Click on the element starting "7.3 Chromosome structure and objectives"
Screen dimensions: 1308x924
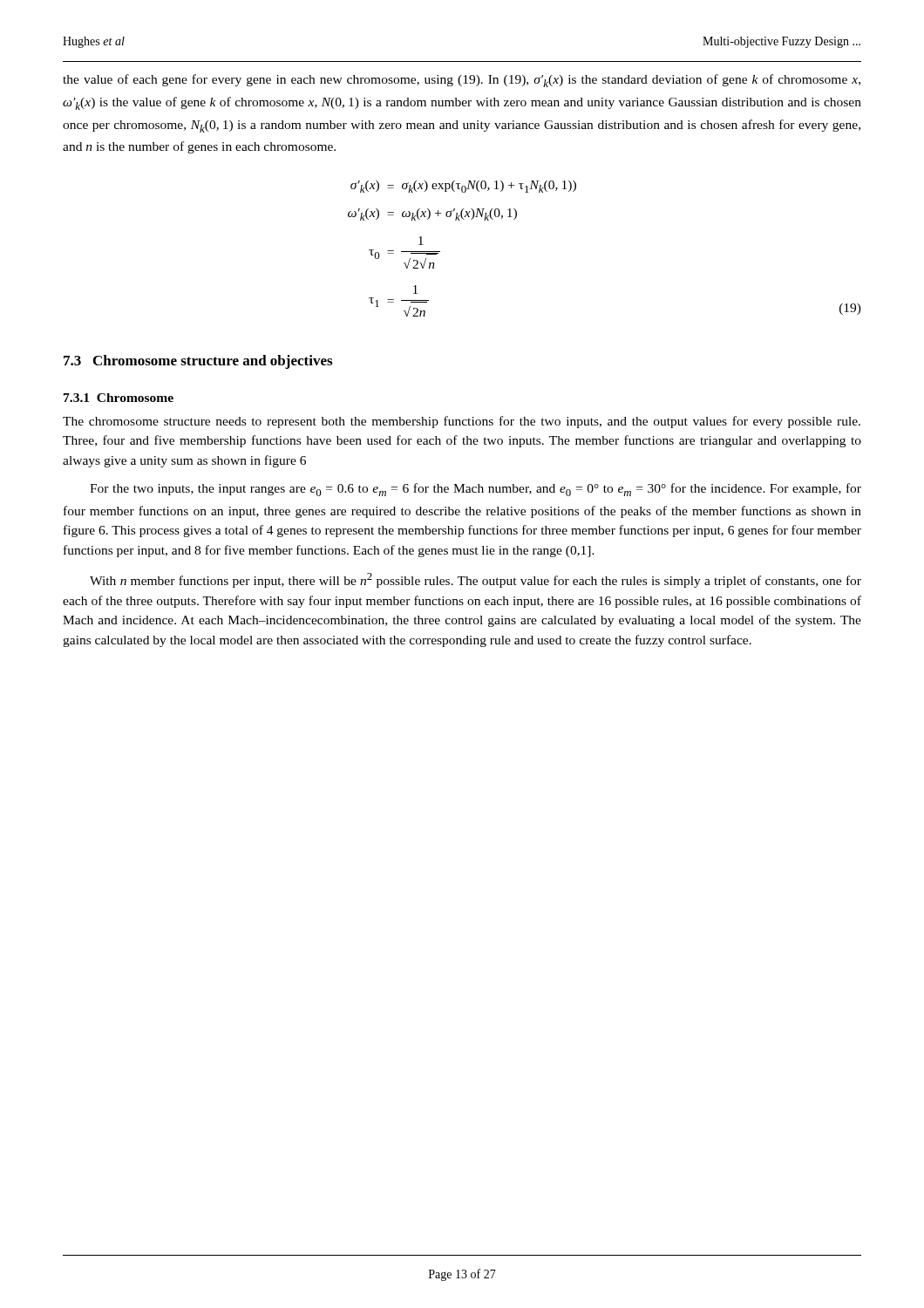tap(198, 361)
